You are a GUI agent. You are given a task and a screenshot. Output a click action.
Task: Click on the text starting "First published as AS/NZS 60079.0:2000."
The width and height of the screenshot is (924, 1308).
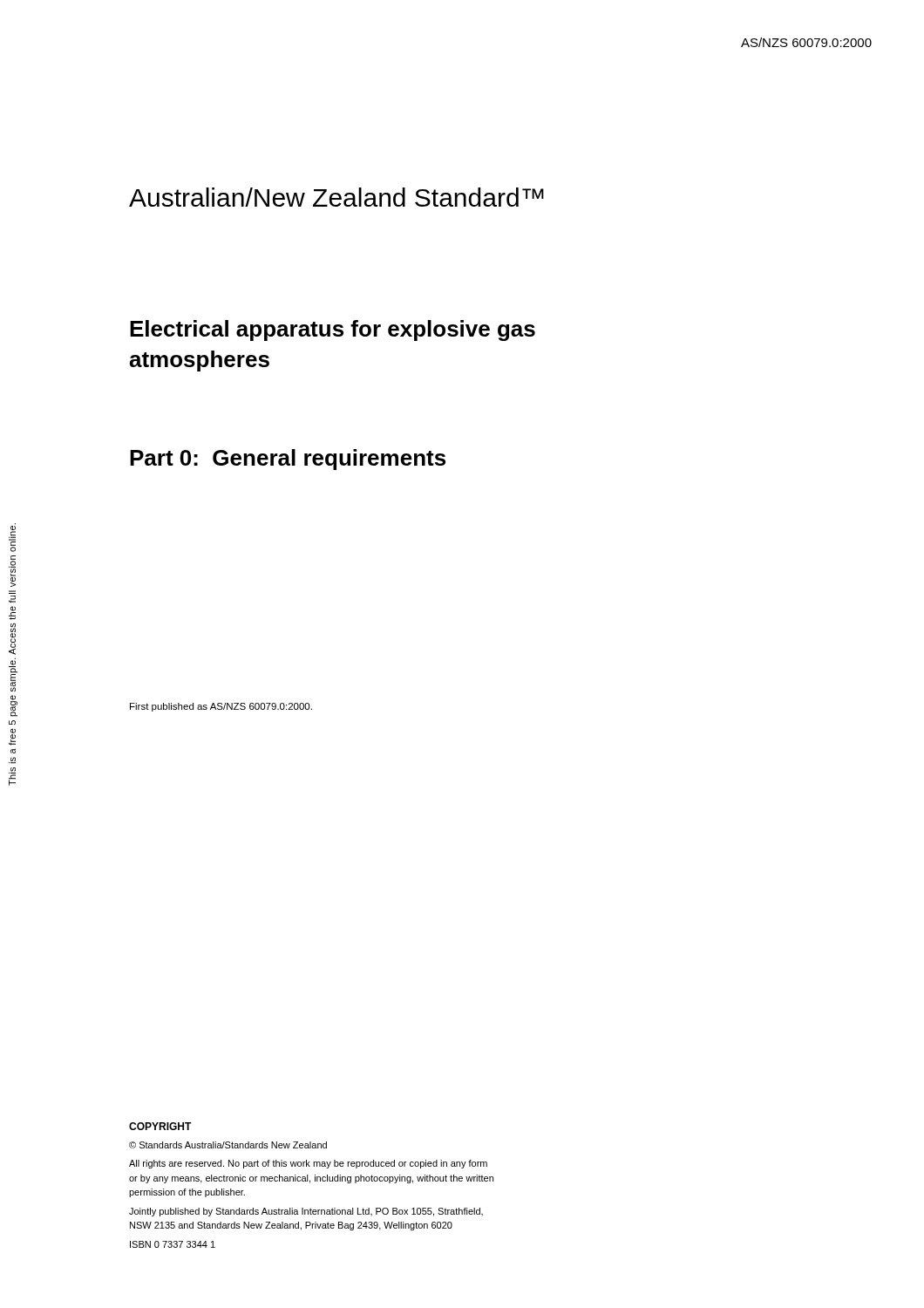tap(221, 706)
